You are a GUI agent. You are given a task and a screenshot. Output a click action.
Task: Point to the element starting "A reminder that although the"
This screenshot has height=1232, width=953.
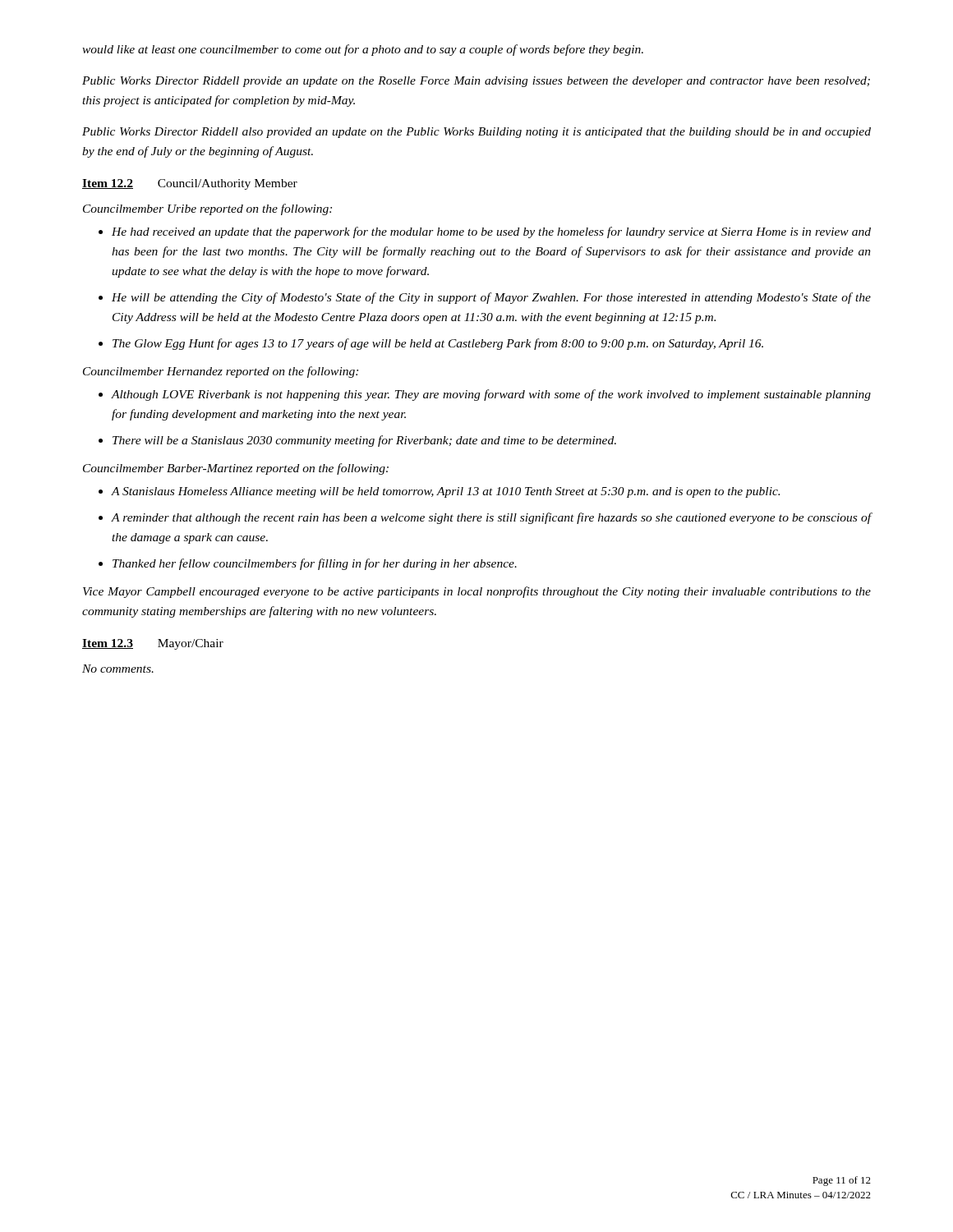click(x=491, y=527)
